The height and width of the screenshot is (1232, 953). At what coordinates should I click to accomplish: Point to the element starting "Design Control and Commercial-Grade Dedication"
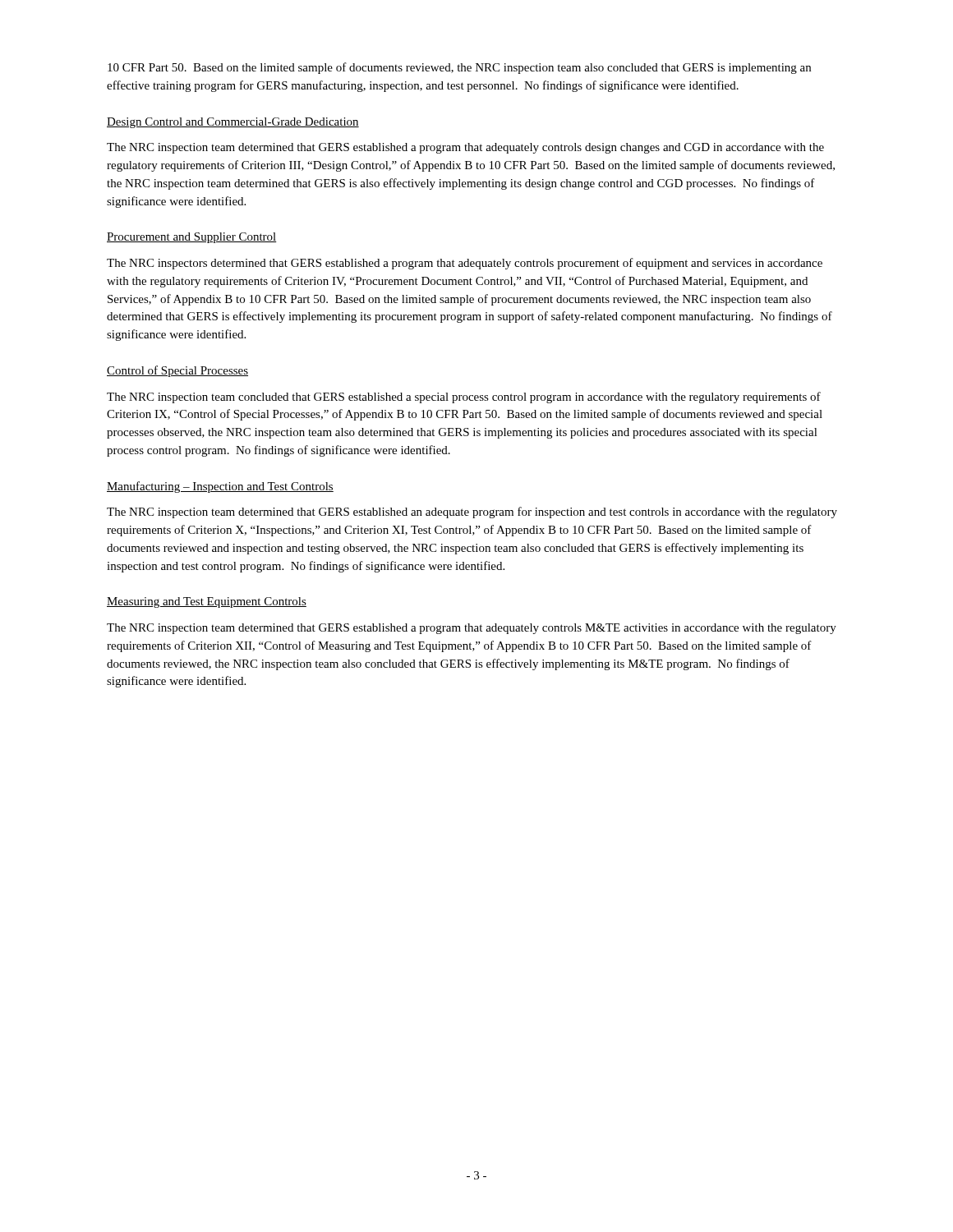[233, 121]
